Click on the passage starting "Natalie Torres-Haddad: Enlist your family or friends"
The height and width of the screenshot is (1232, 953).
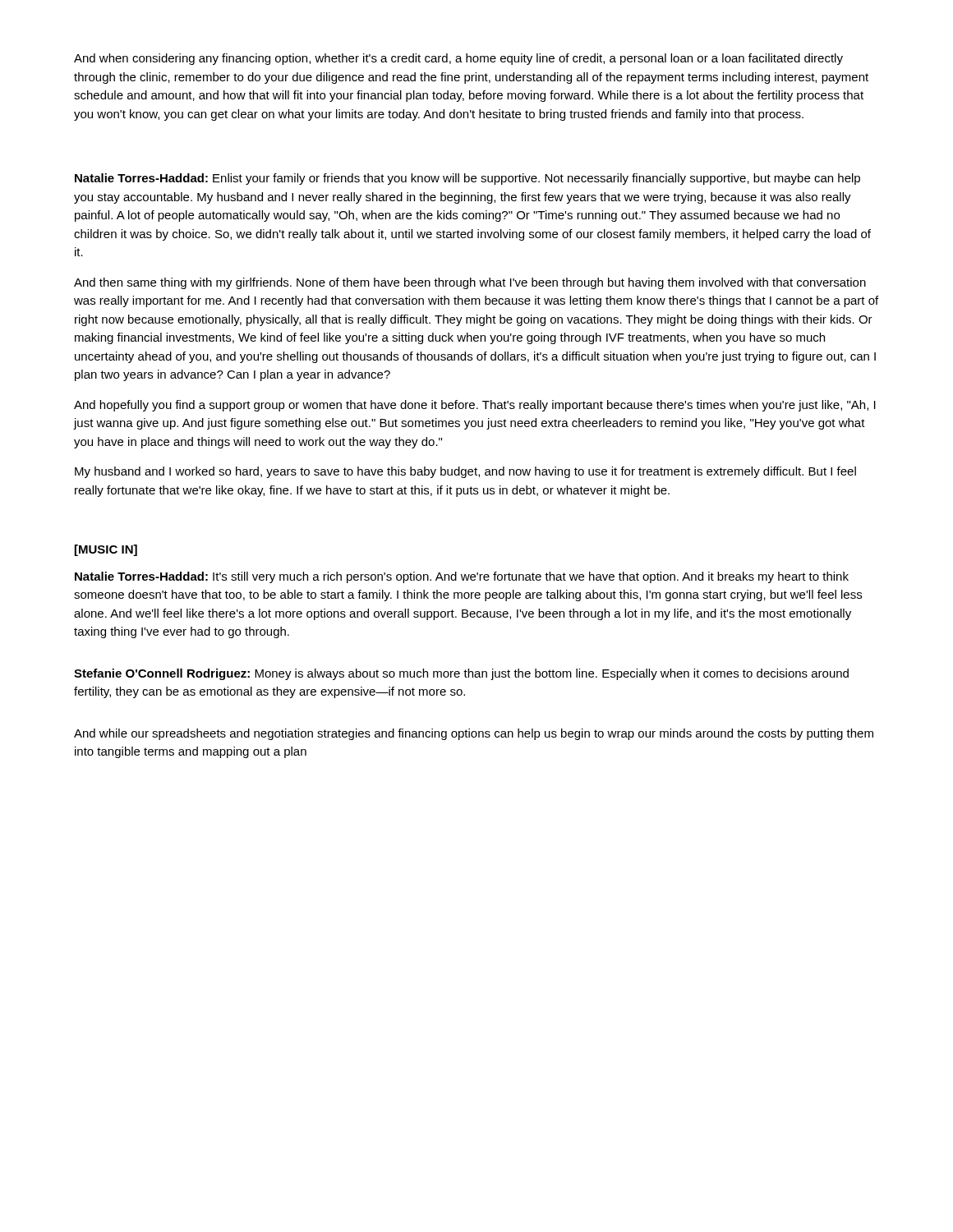pyautogui.click(x=472, y=215)
